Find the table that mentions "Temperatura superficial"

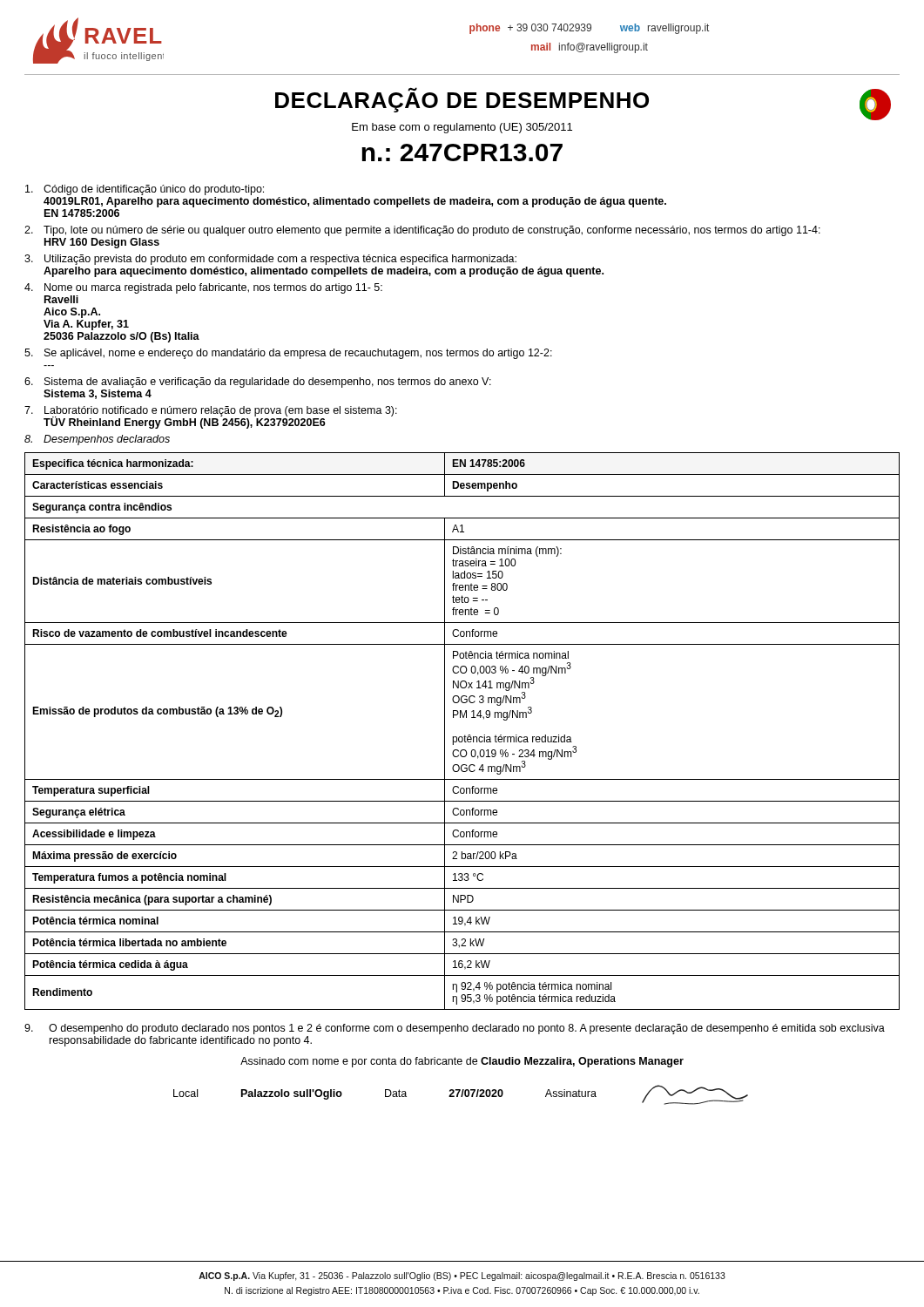click(x=462, y=731)
